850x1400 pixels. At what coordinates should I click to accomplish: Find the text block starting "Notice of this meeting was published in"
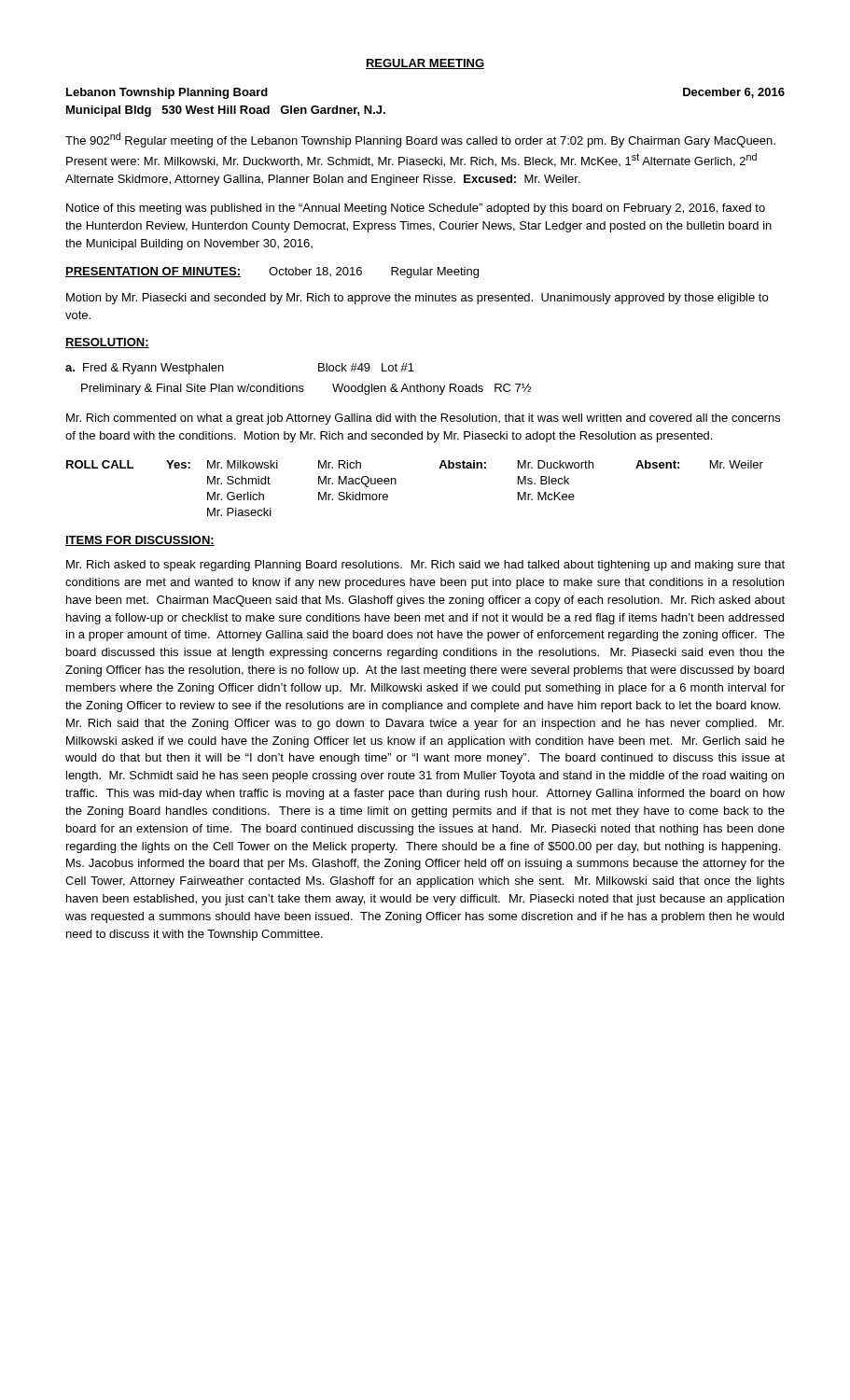[x=419, y=225]
